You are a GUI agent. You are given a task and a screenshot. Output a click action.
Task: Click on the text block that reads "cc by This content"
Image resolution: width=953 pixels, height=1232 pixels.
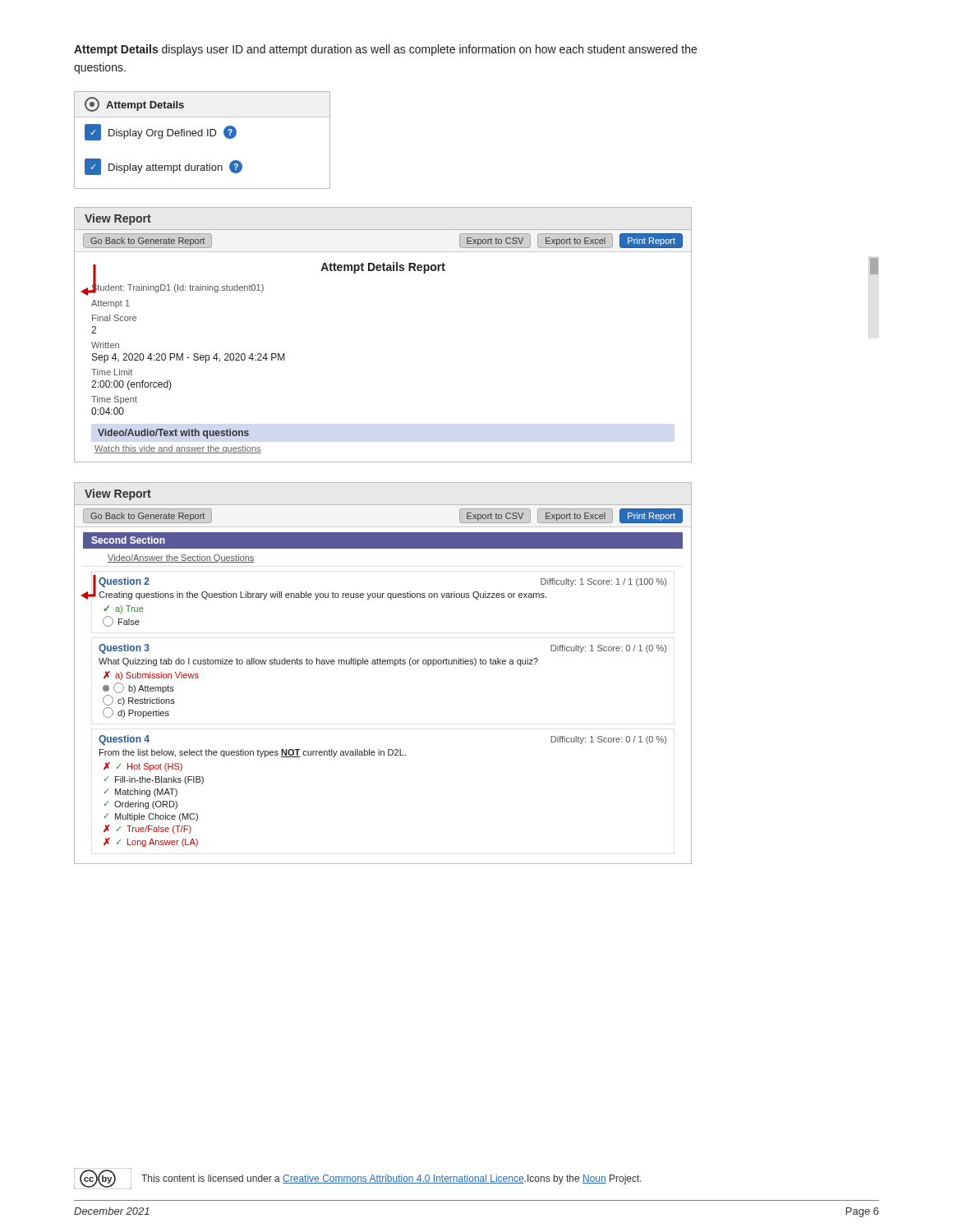click(x=358, y=1179)
